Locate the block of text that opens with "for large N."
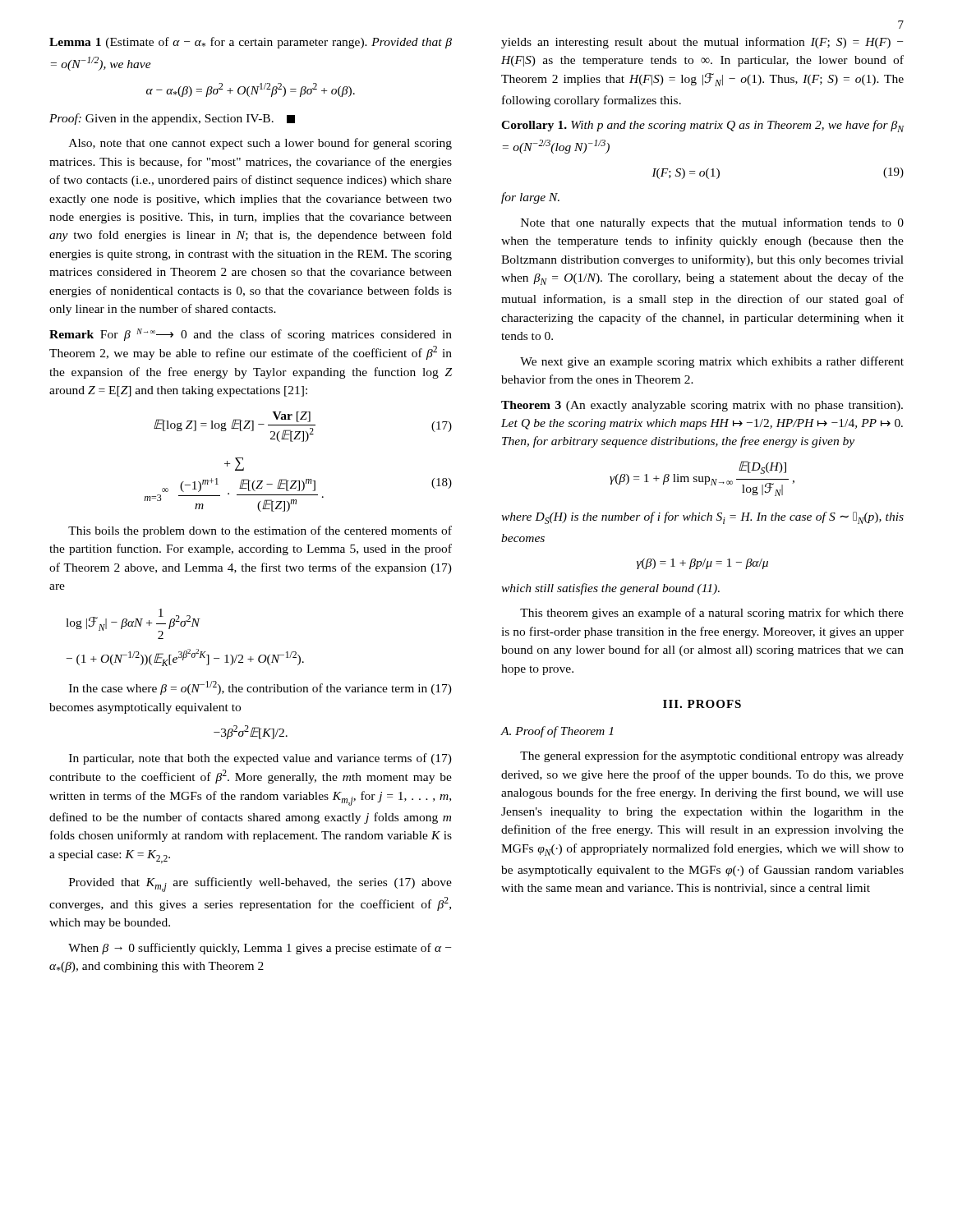Screen dimensions: 1232x953 pos(702,289)
